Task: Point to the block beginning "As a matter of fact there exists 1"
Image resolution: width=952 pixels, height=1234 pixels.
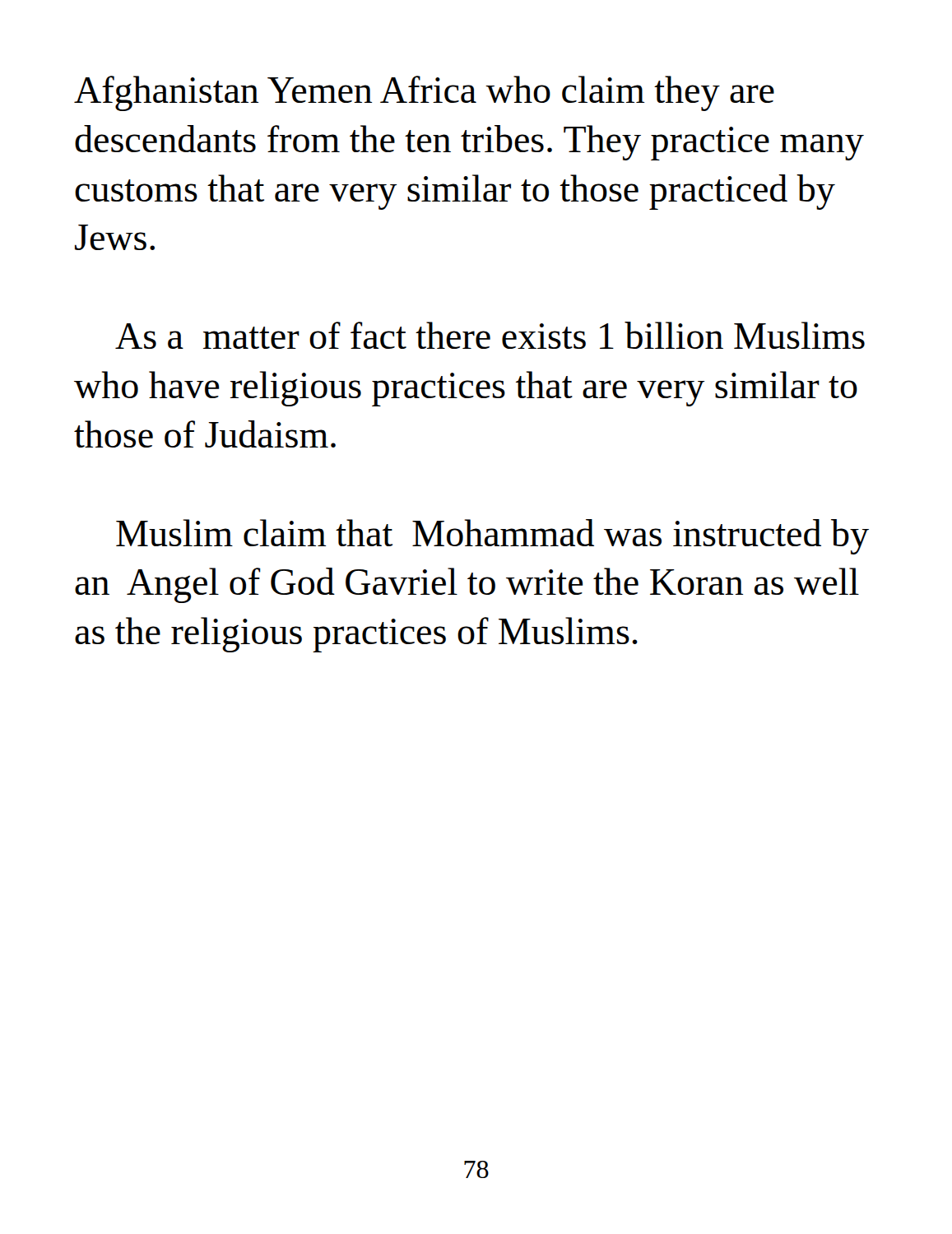Action: point(470,385)
